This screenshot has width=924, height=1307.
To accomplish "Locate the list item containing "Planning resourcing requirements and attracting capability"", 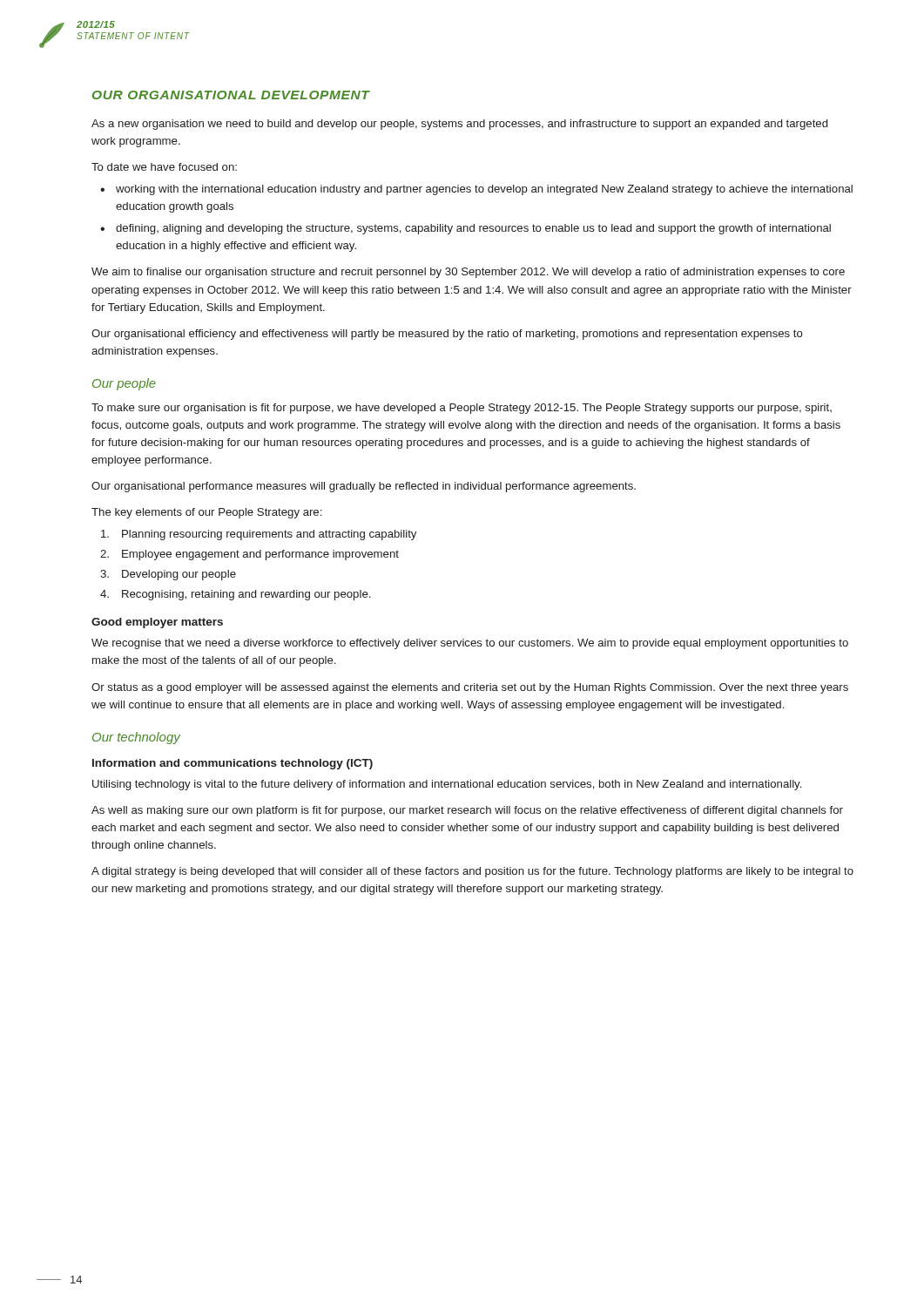I will point(259,535).
